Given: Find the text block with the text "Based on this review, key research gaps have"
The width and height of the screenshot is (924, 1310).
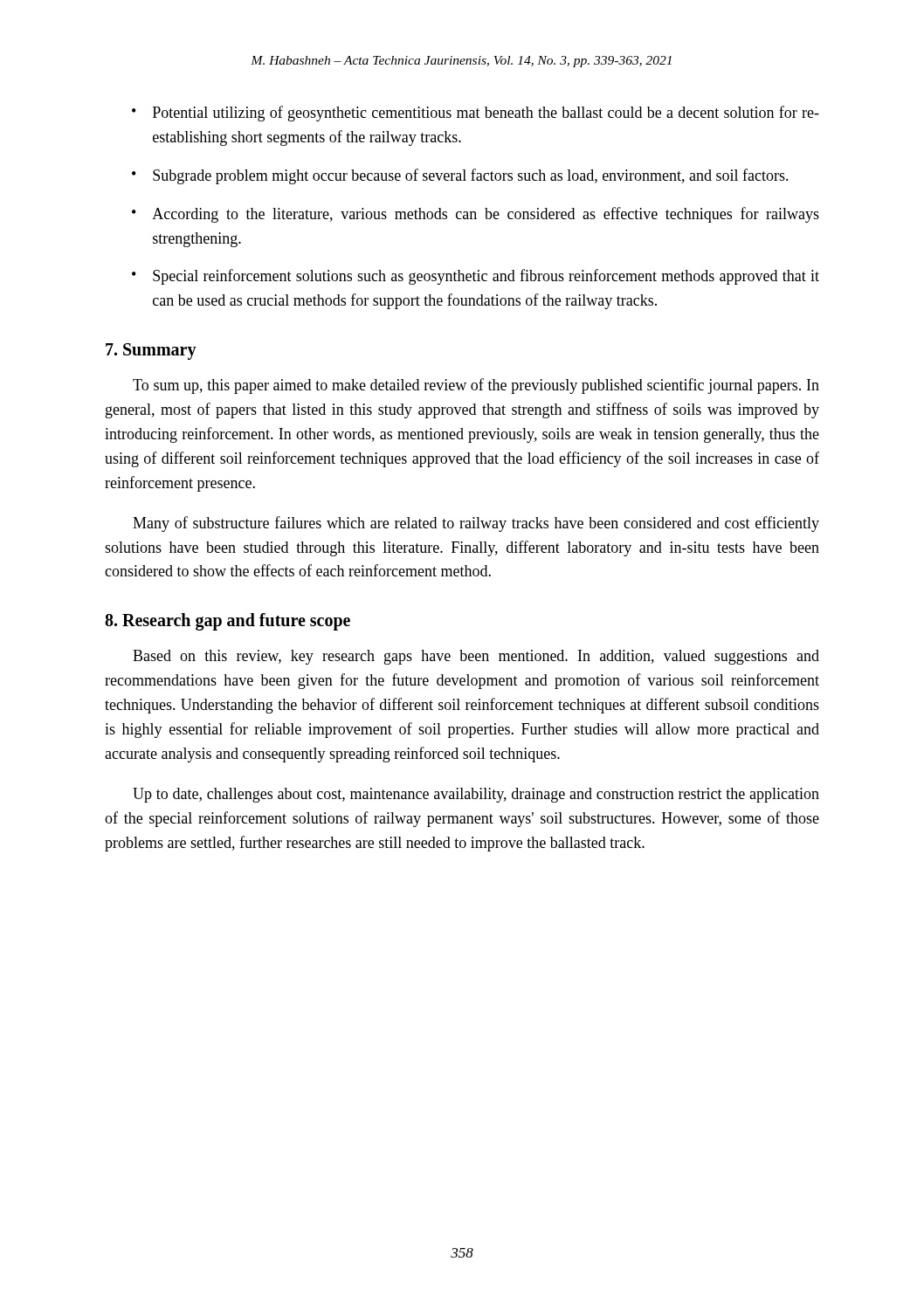Looking at the screenshot, I should 462,705.
